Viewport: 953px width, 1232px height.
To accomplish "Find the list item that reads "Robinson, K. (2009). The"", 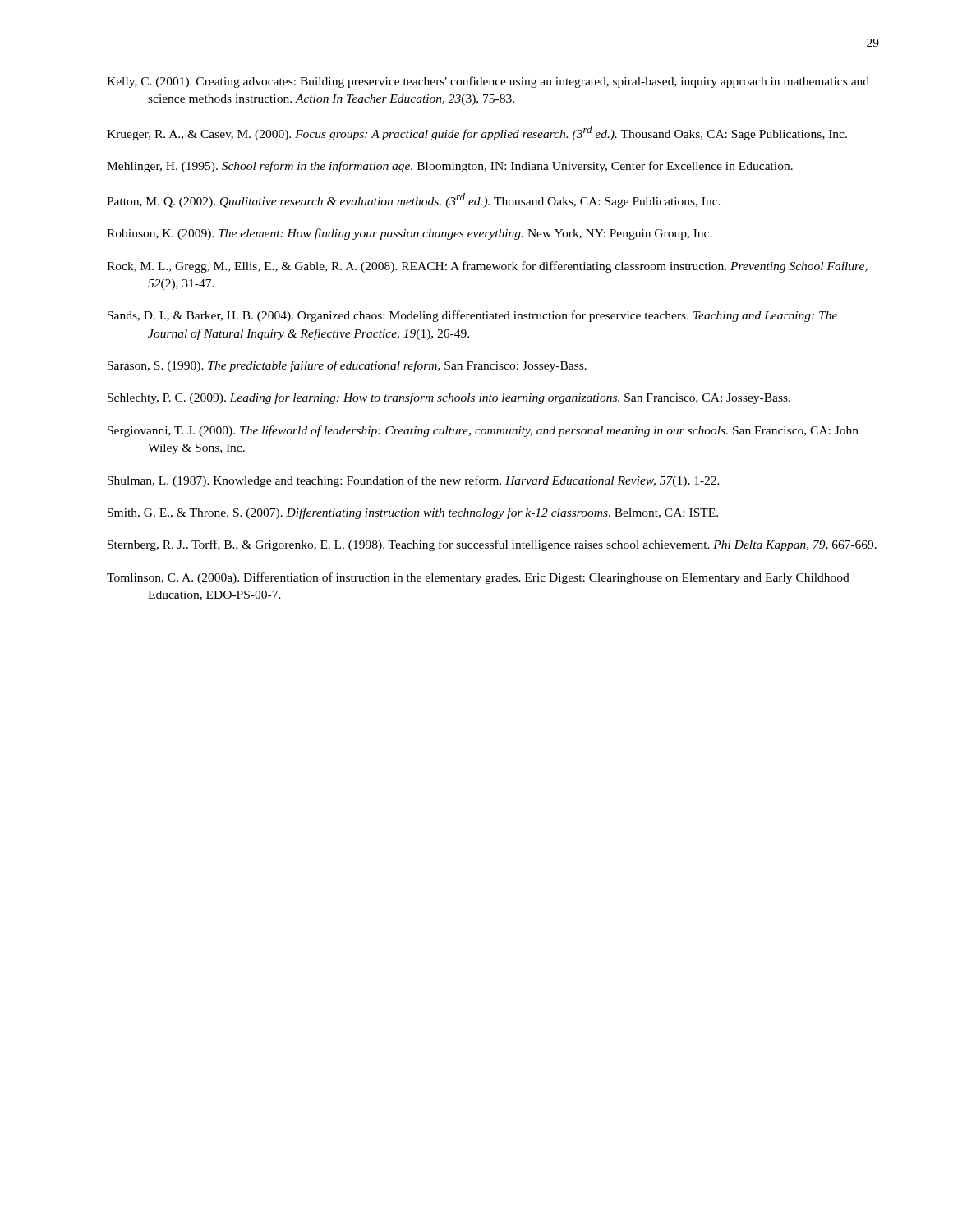I will pyautogui.click(x=410, y=233).
